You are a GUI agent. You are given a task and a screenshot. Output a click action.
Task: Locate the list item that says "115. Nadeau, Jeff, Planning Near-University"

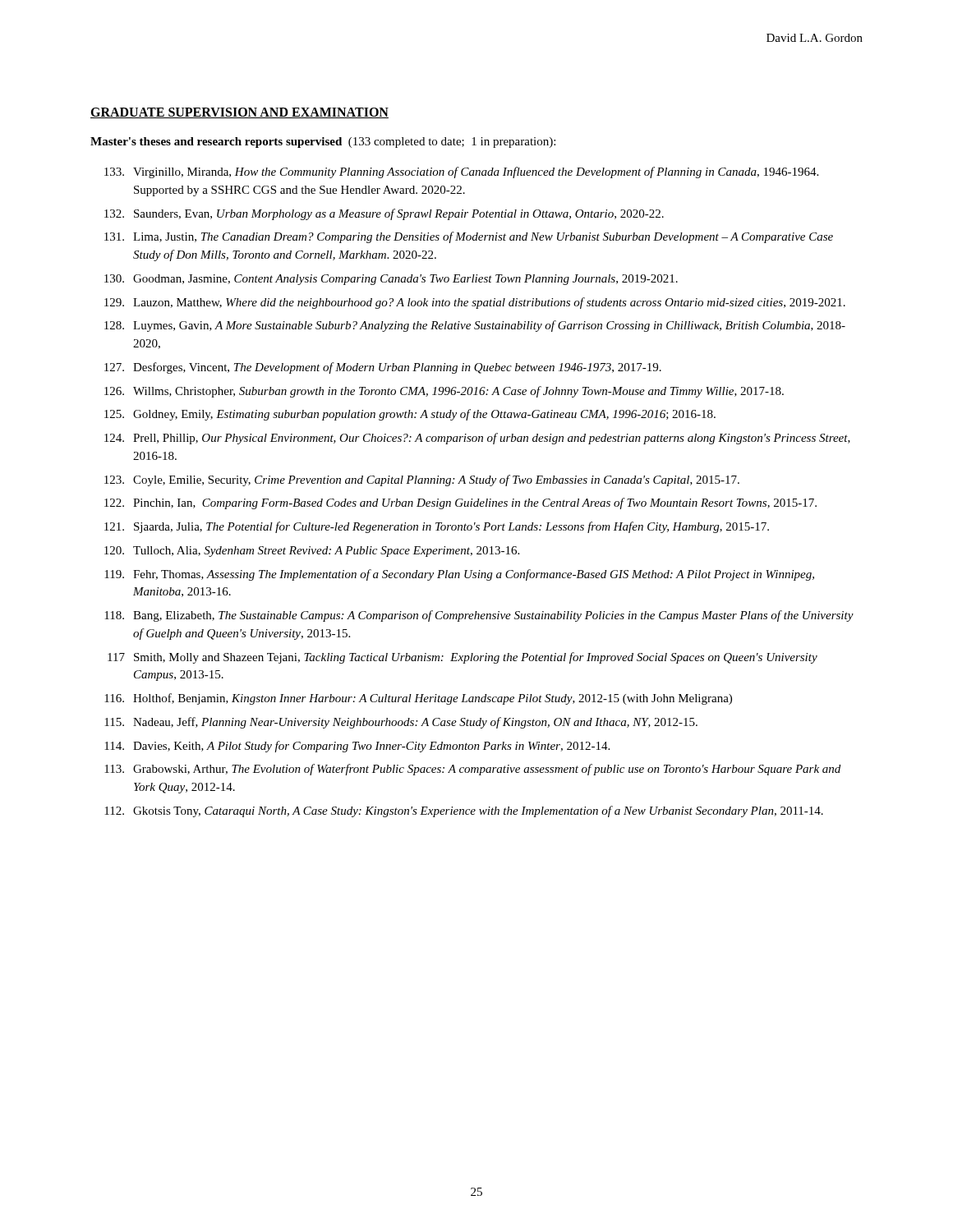pos(476,723)
